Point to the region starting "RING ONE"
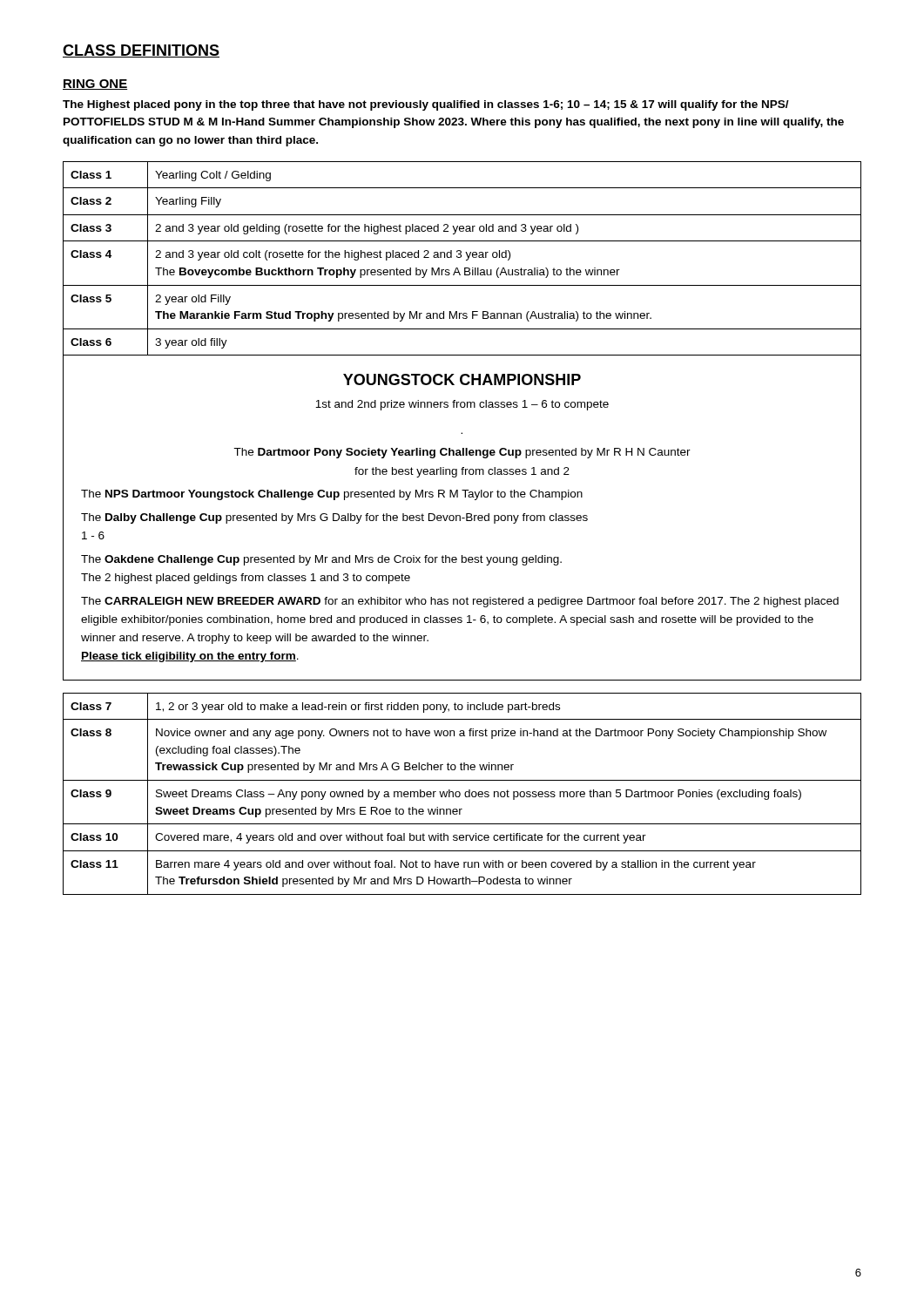 coord(95,83)
